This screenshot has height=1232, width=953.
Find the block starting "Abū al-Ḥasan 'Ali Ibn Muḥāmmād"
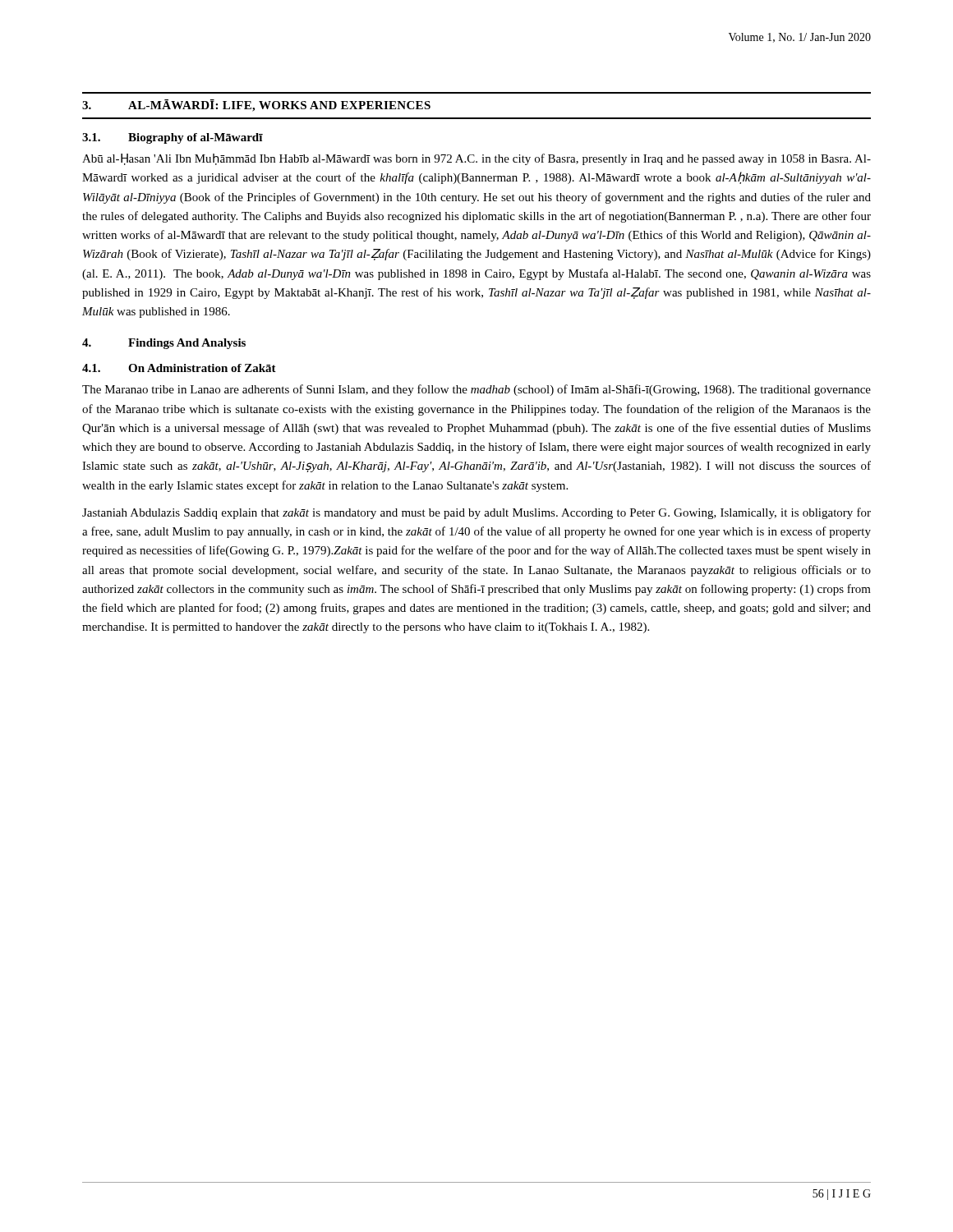[476, 235]
